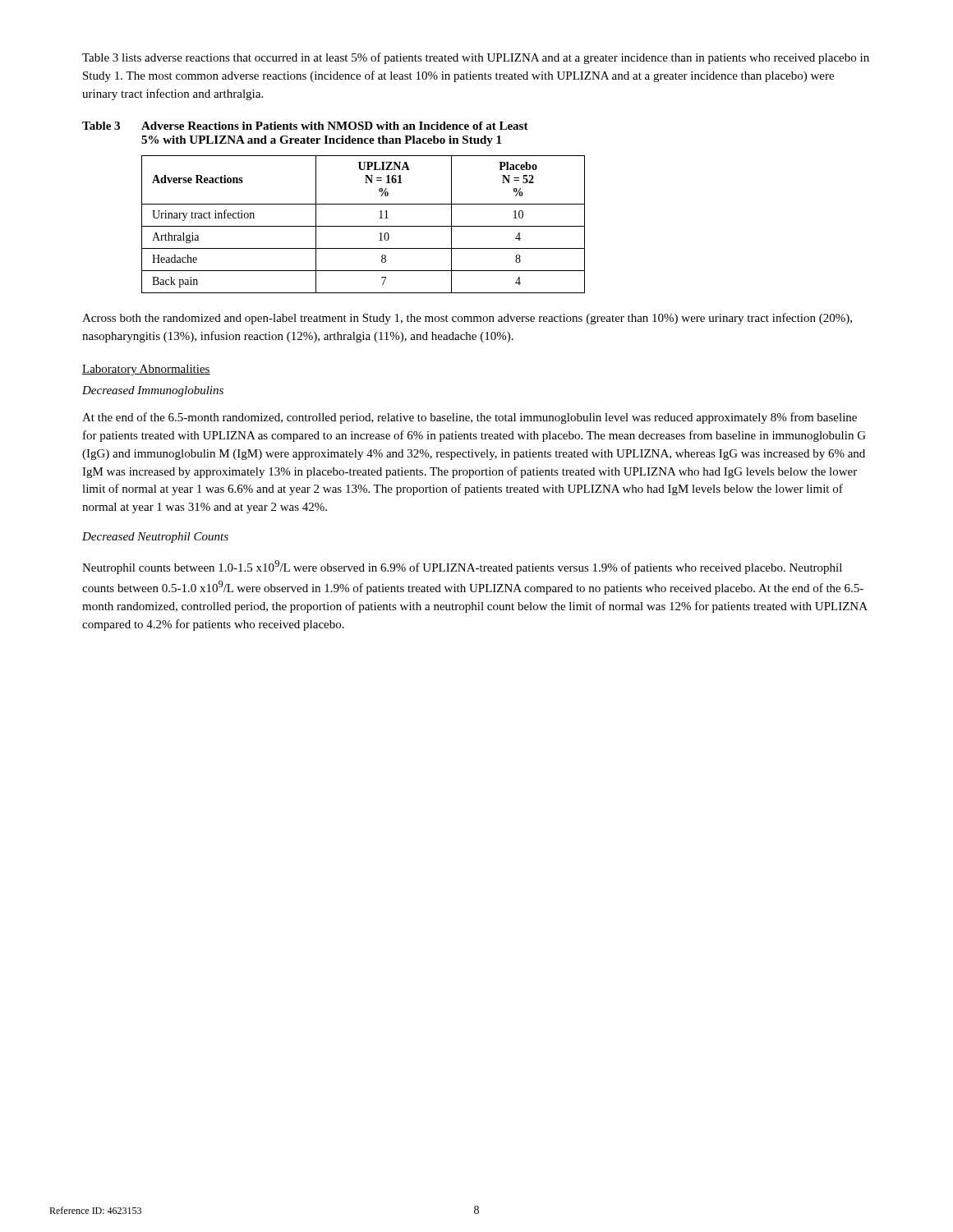
Task: Find the passage starting "Across both the randomized"
Action: (x=476, y=328)
